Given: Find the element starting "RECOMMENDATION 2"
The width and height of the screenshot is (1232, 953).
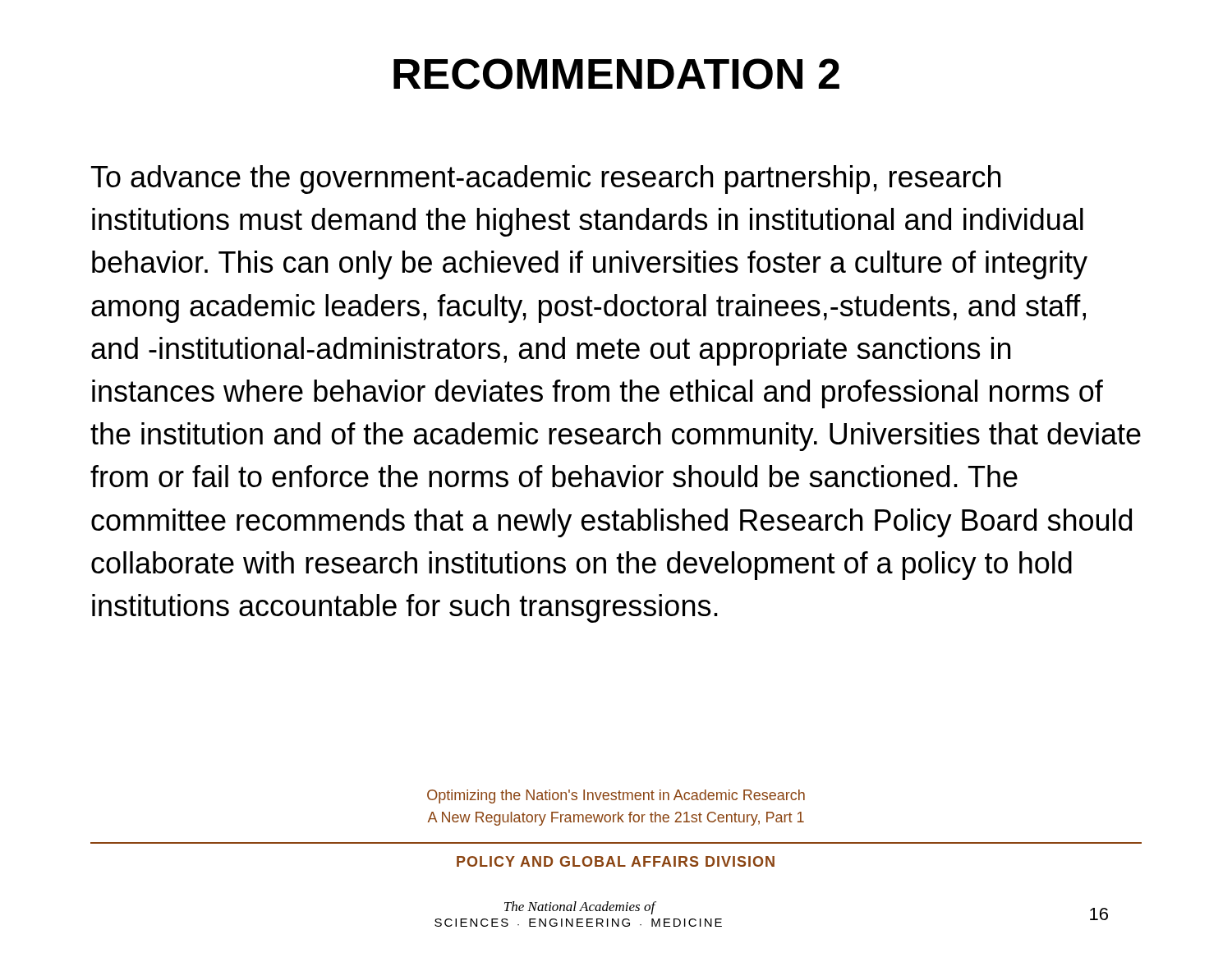Looking at the screenshot, I should [x=616, y=74].
